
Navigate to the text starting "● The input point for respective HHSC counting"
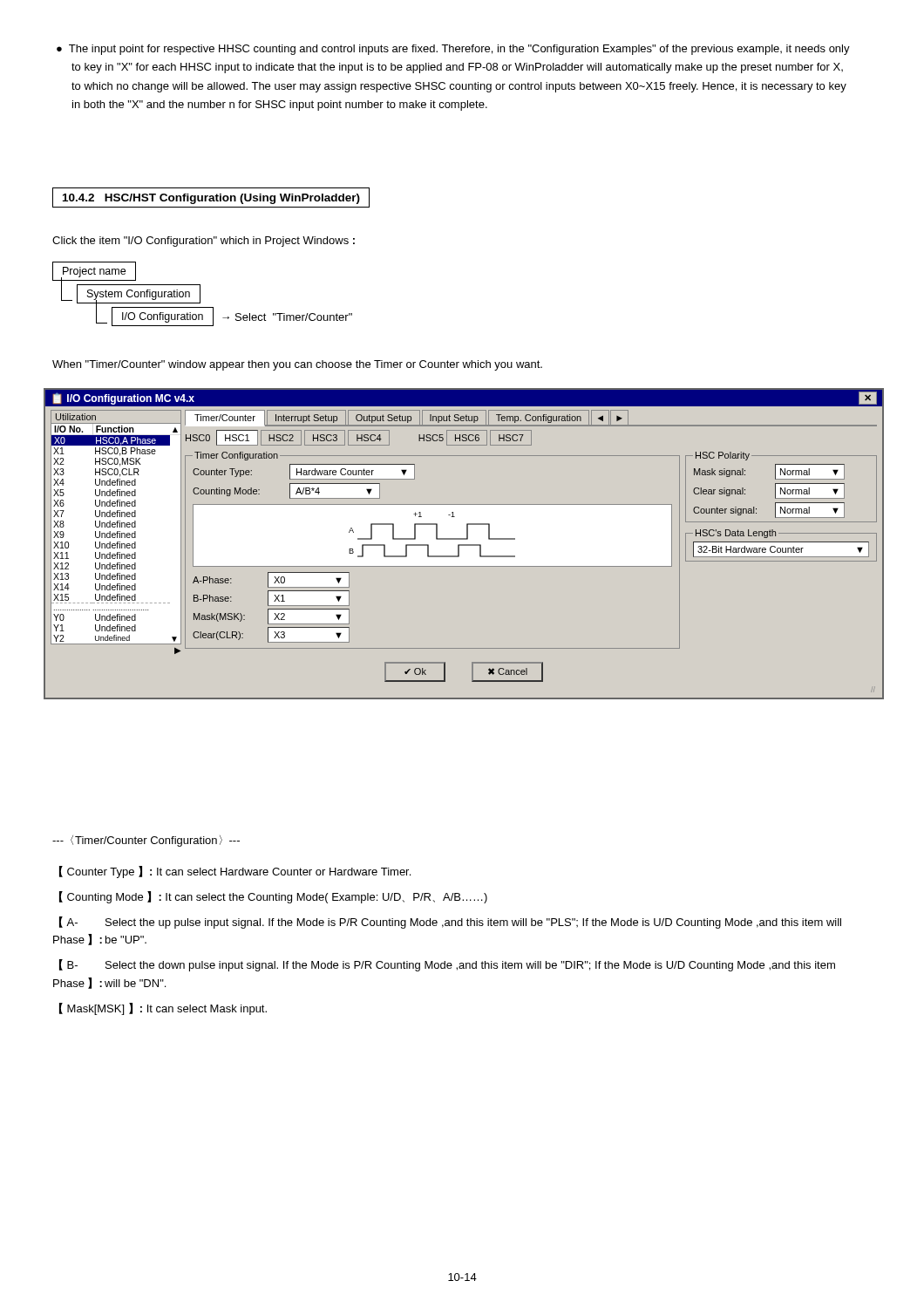click(453, 77)
